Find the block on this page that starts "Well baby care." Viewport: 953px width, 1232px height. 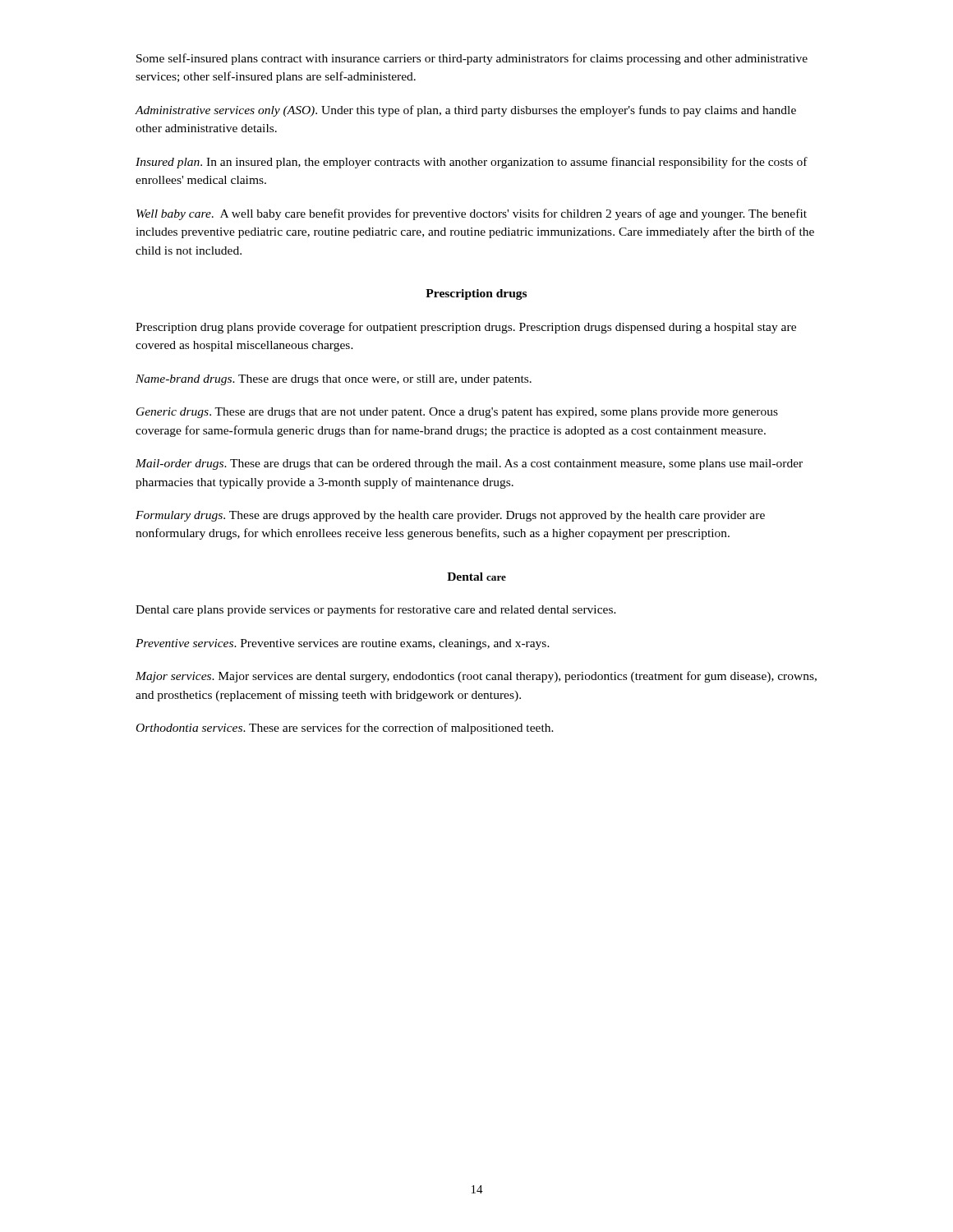click(475, 231)
